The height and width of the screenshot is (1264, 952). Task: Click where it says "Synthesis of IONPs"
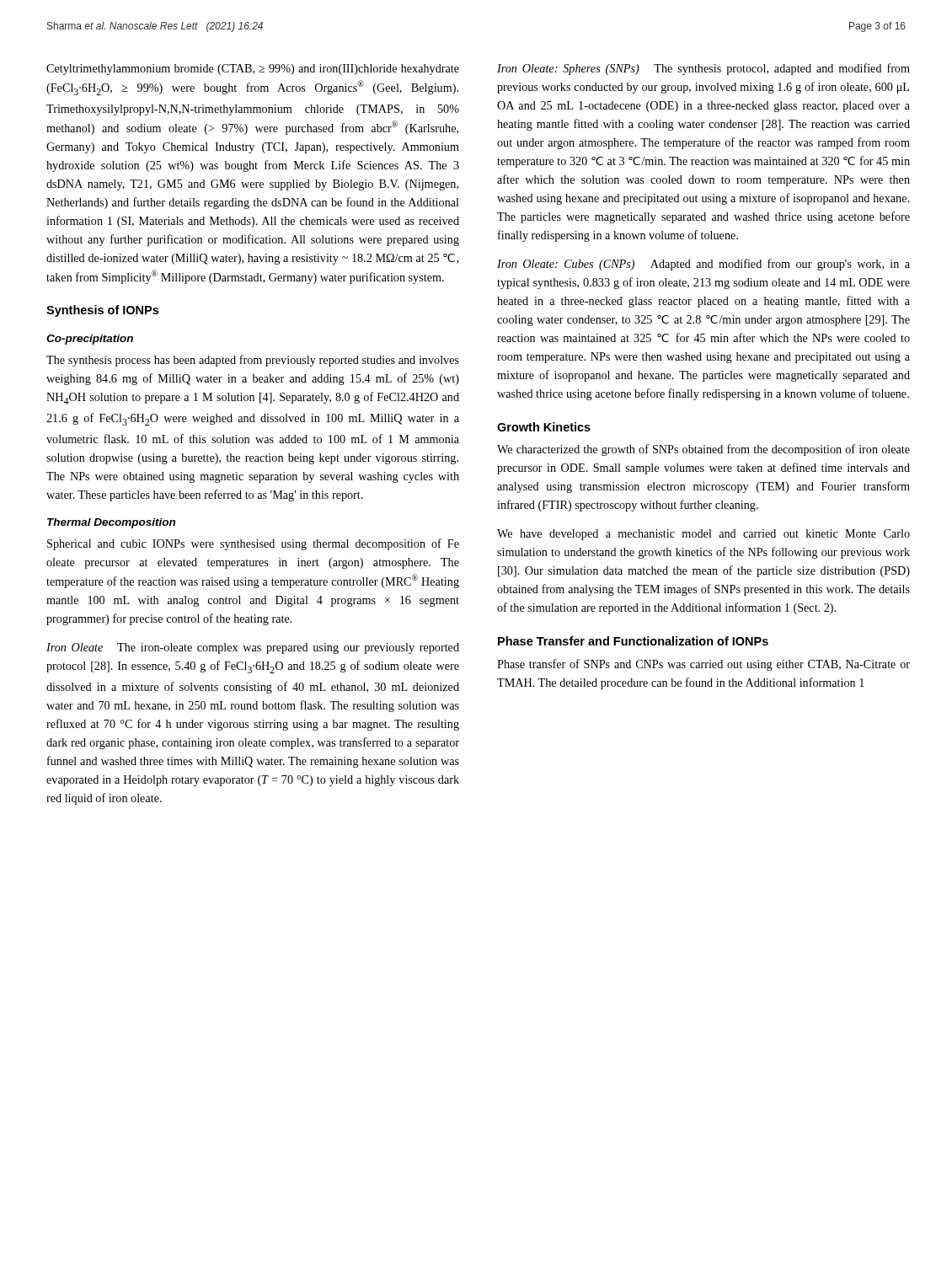click(103, 310)
